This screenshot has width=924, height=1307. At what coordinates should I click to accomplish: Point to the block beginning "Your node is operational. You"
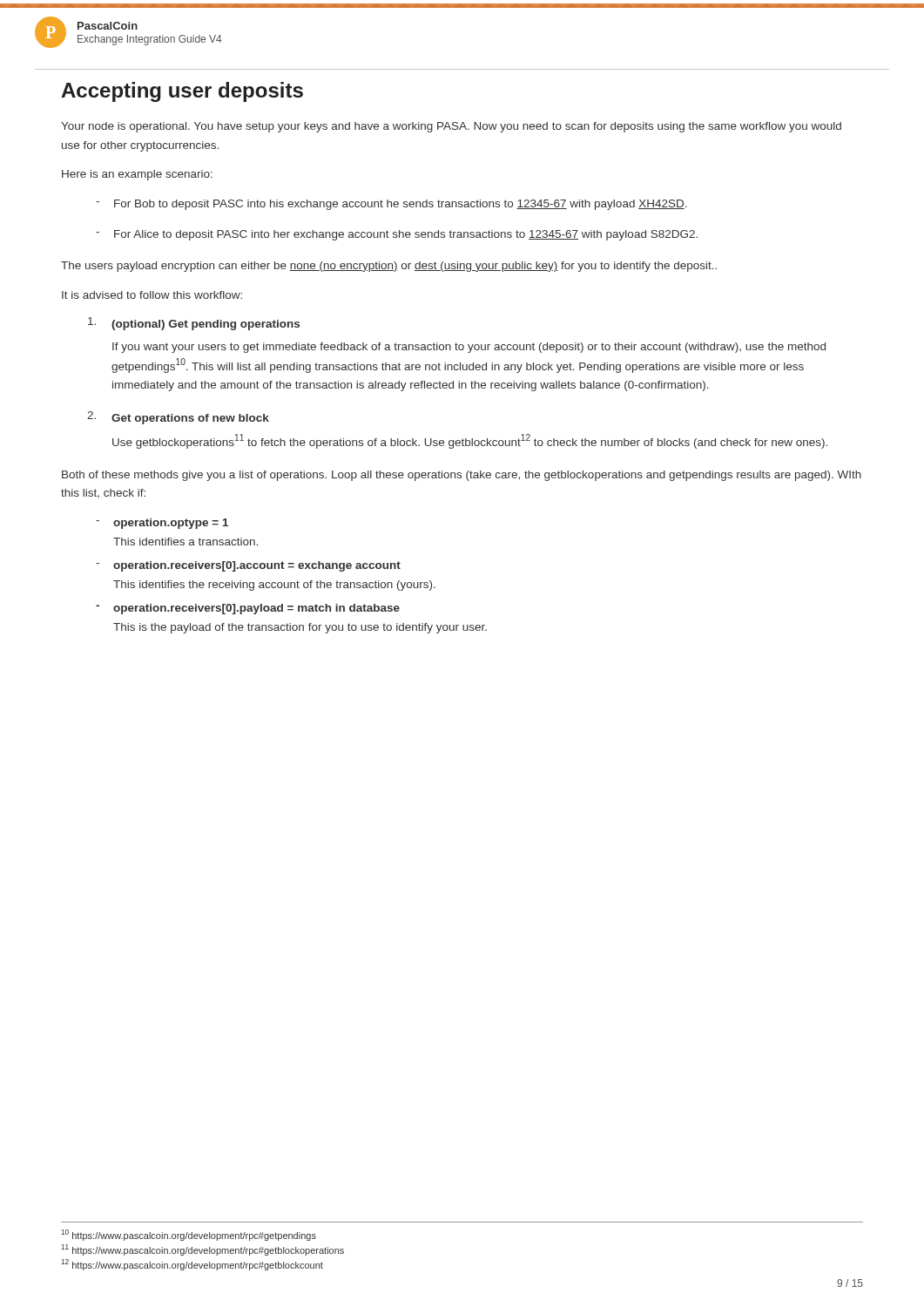pyautogui.click(x=451, y=135)
